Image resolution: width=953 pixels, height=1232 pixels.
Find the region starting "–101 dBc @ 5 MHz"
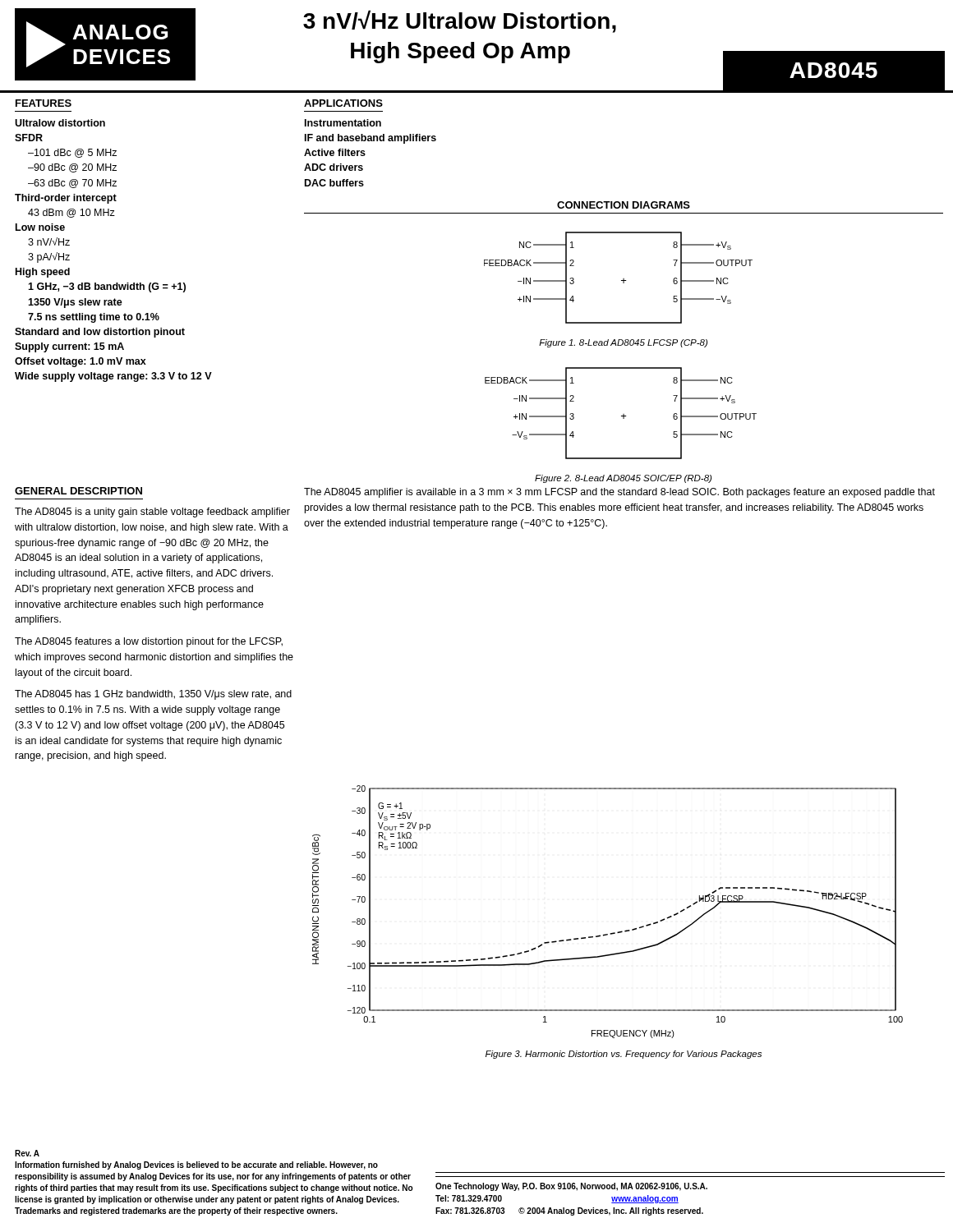pyautogui.click(x=73, y=153)
